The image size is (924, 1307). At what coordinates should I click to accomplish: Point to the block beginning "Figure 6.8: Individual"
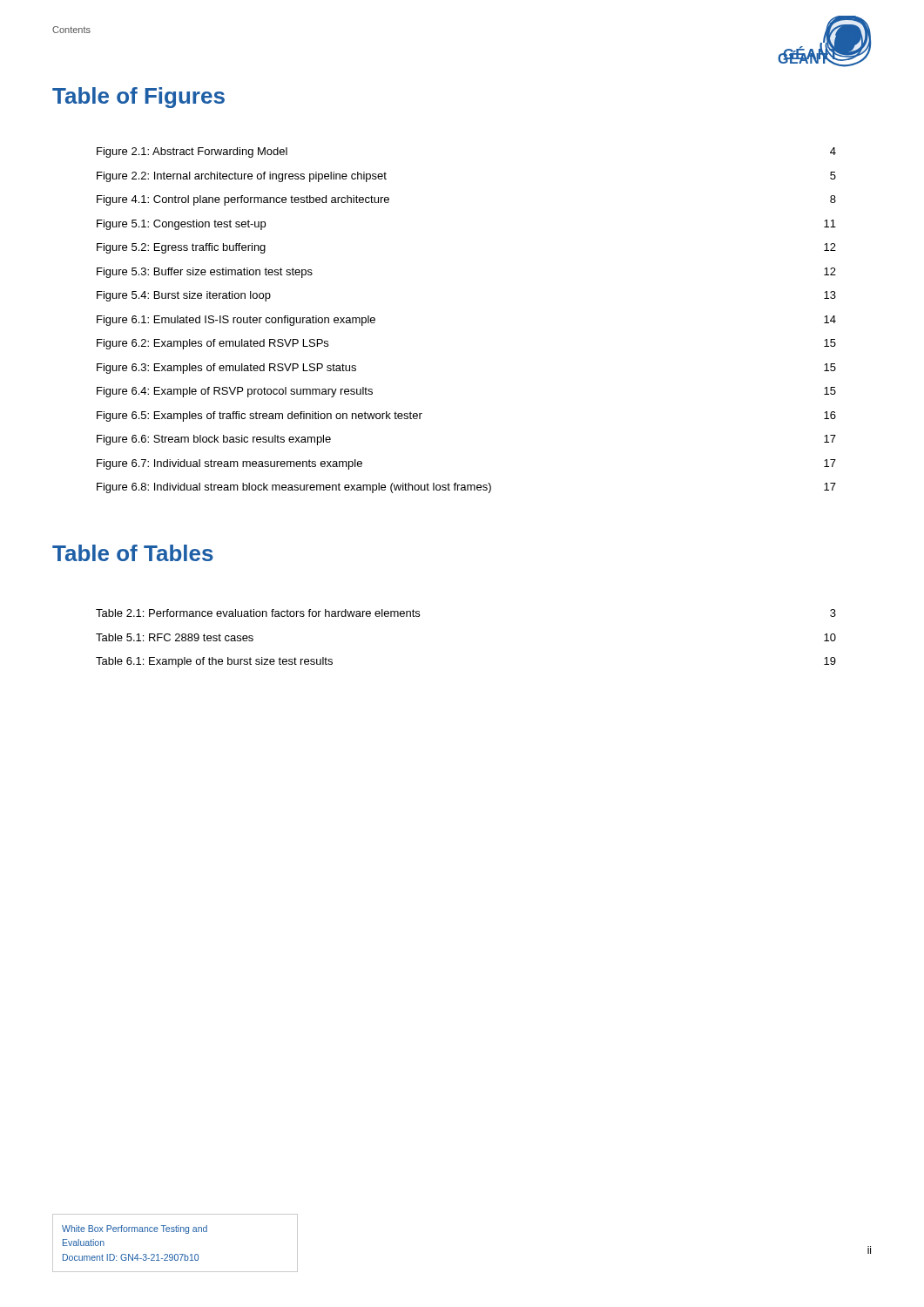[x=466, y=487]
